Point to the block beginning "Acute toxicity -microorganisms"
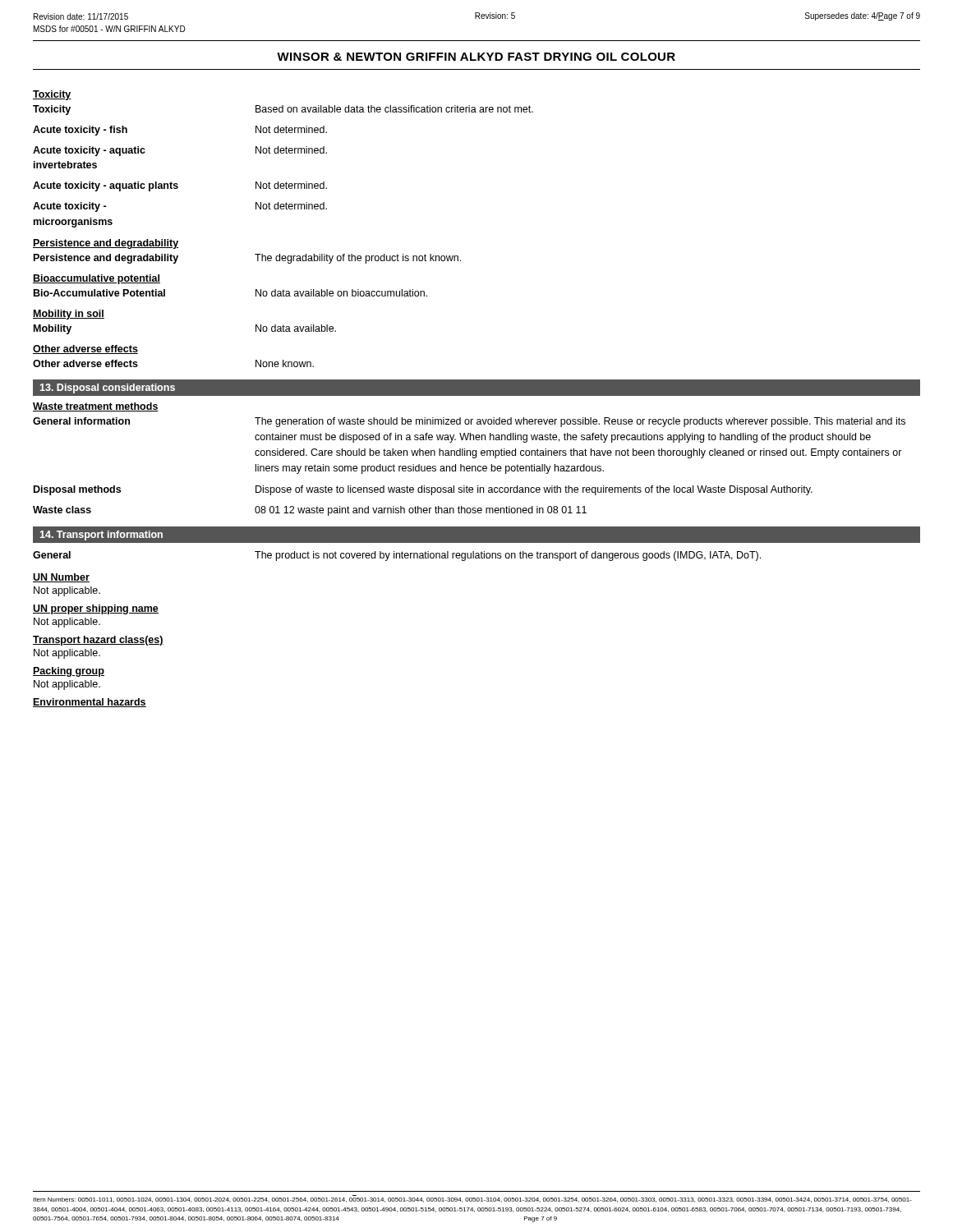The image size is (953, 1232). pyautogui.click(x=72, y=207)
